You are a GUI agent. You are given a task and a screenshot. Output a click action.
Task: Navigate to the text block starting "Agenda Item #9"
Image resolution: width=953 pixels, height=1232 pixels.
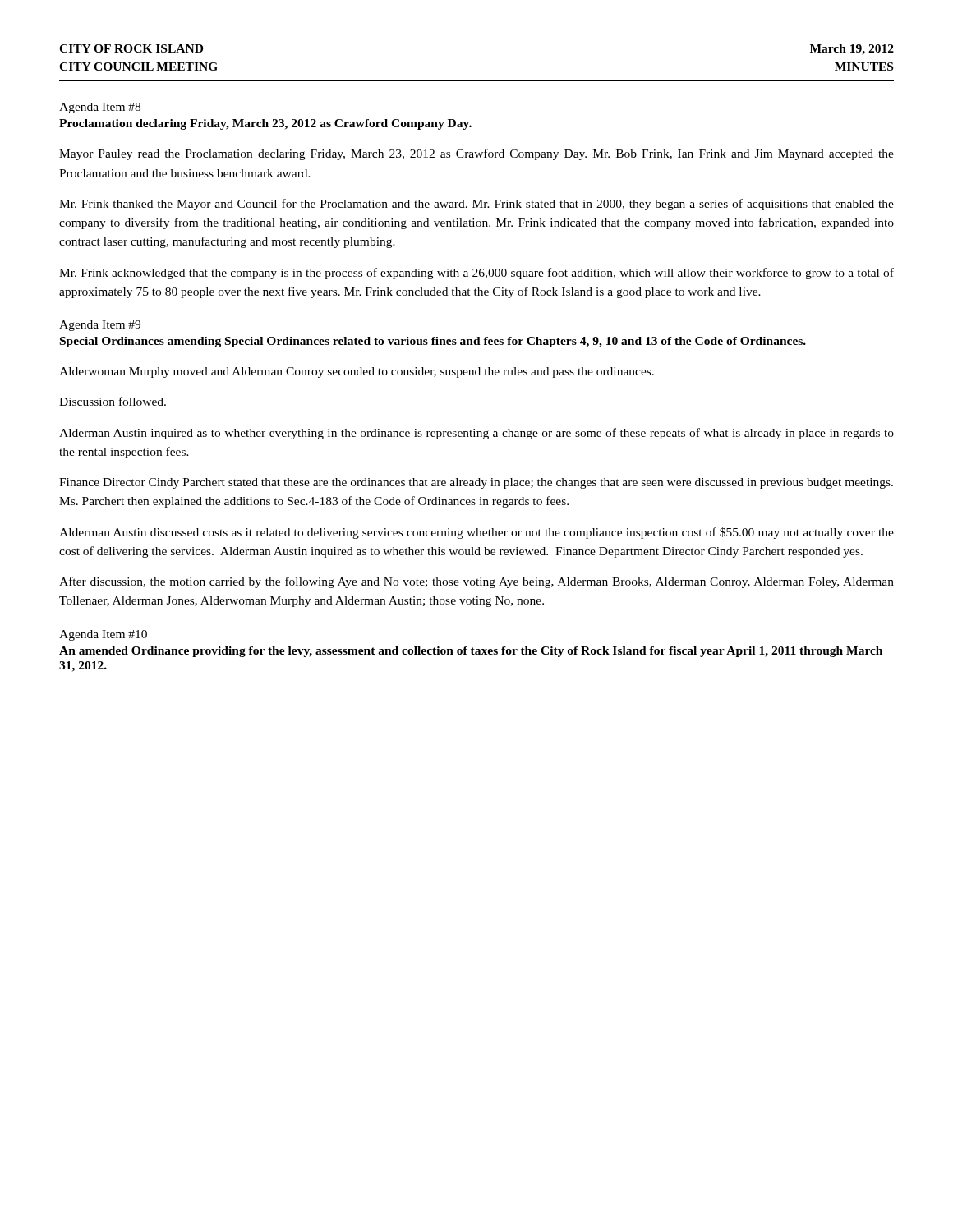click(100, 324)
